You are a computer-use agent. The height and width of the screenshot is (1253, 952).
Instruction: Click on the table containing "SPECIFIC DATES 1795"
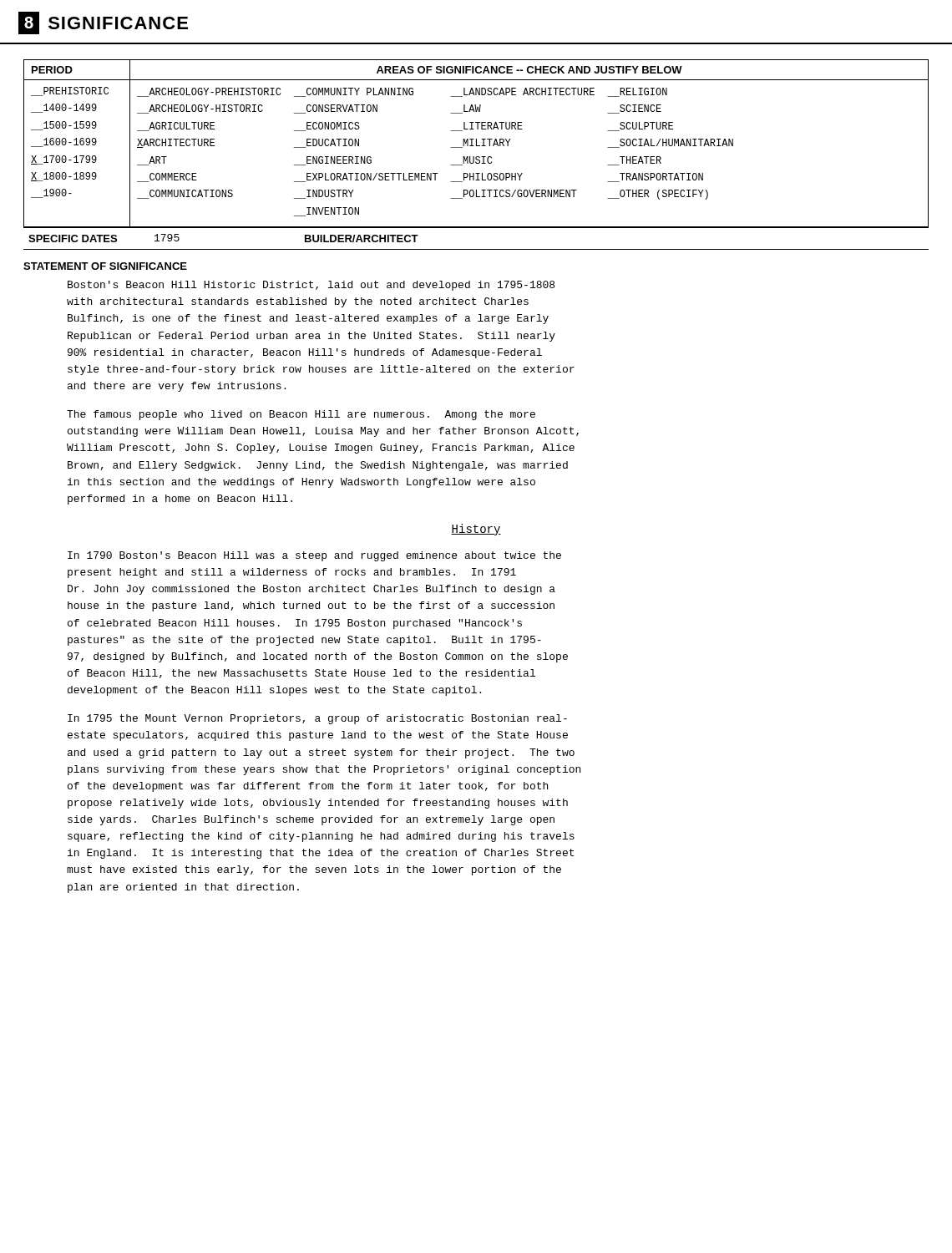476,239
